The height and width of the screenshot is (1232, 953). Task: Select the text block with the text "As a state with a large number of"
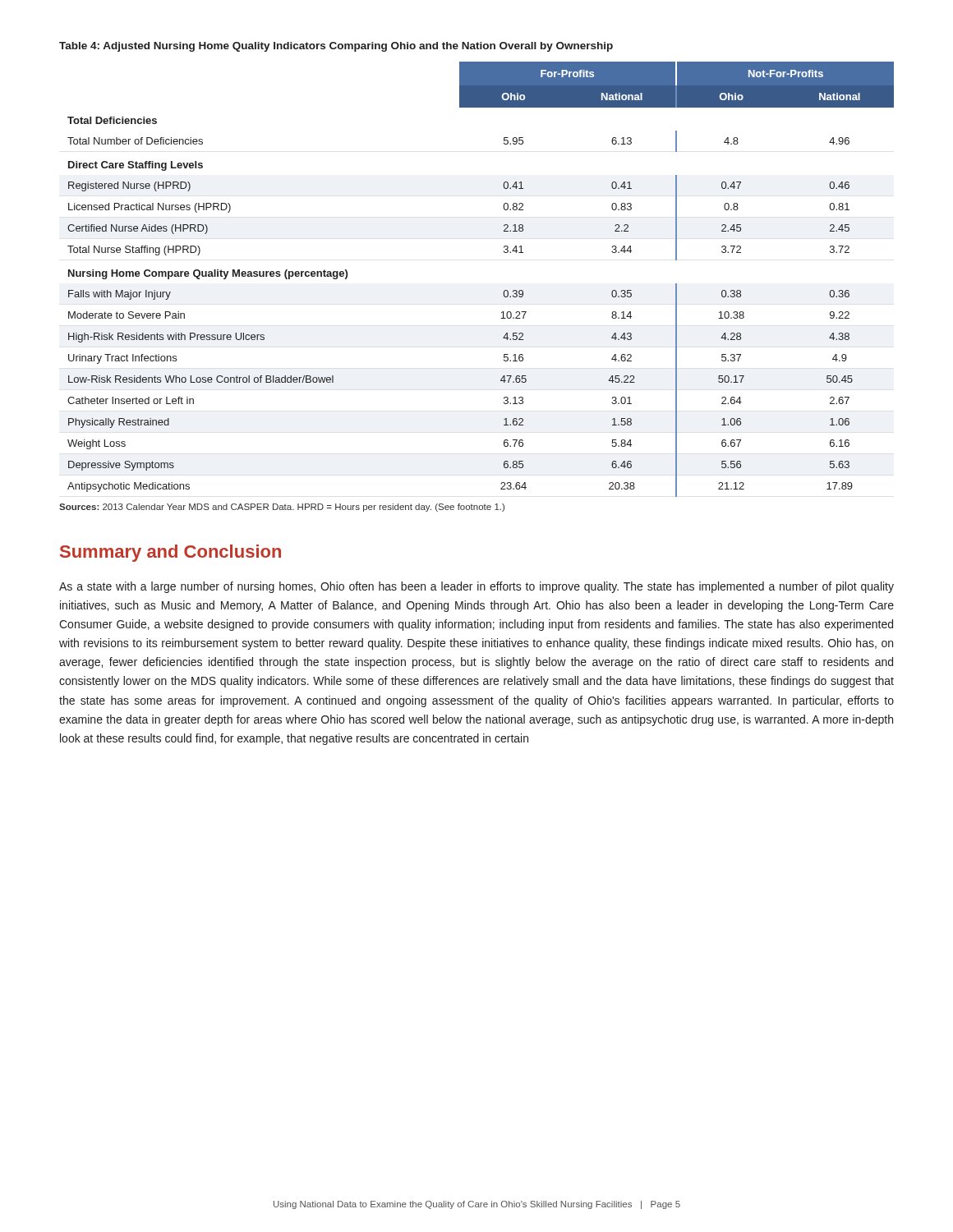point(476,662)
